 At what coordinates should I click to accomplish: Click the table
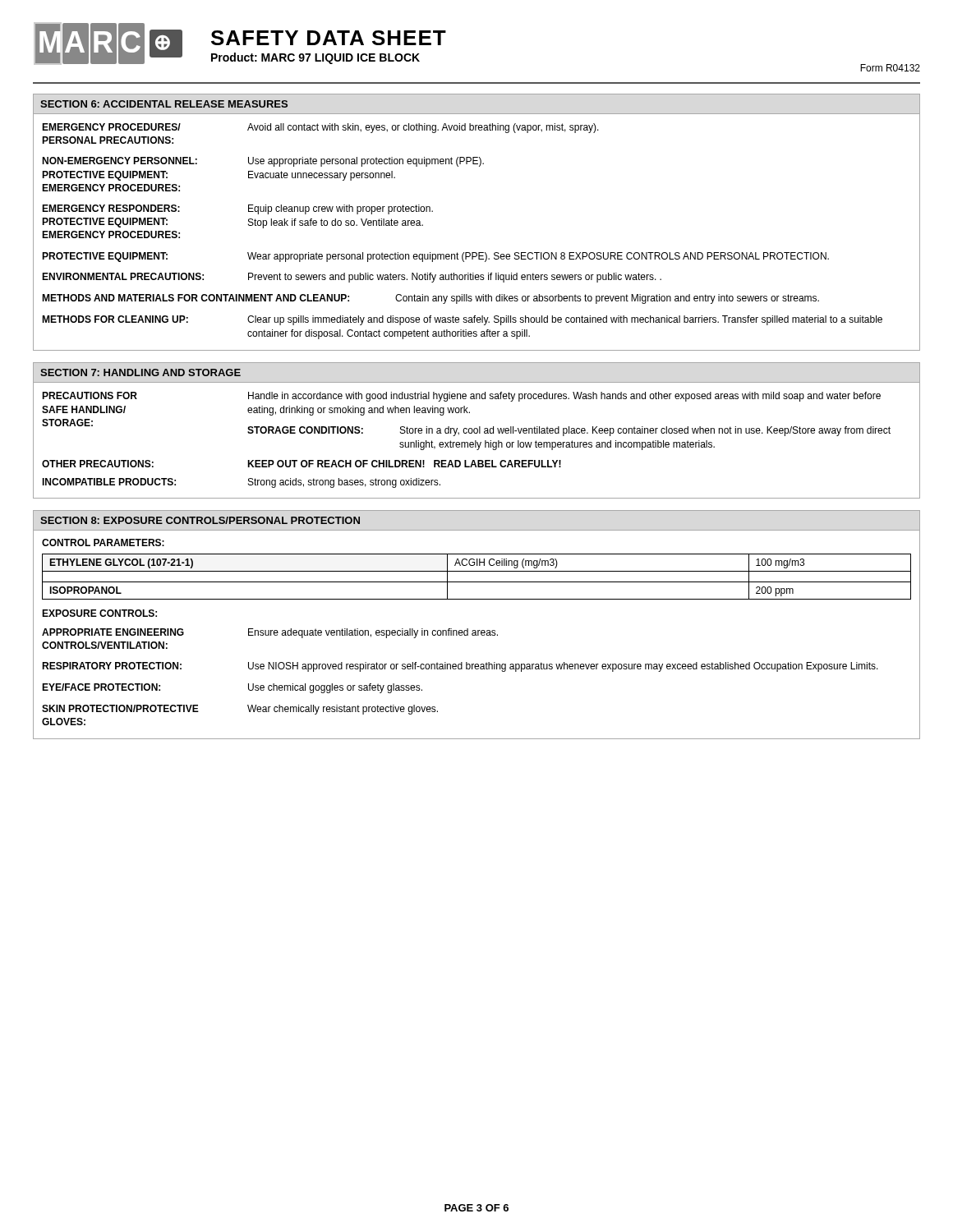coord(476,576)
